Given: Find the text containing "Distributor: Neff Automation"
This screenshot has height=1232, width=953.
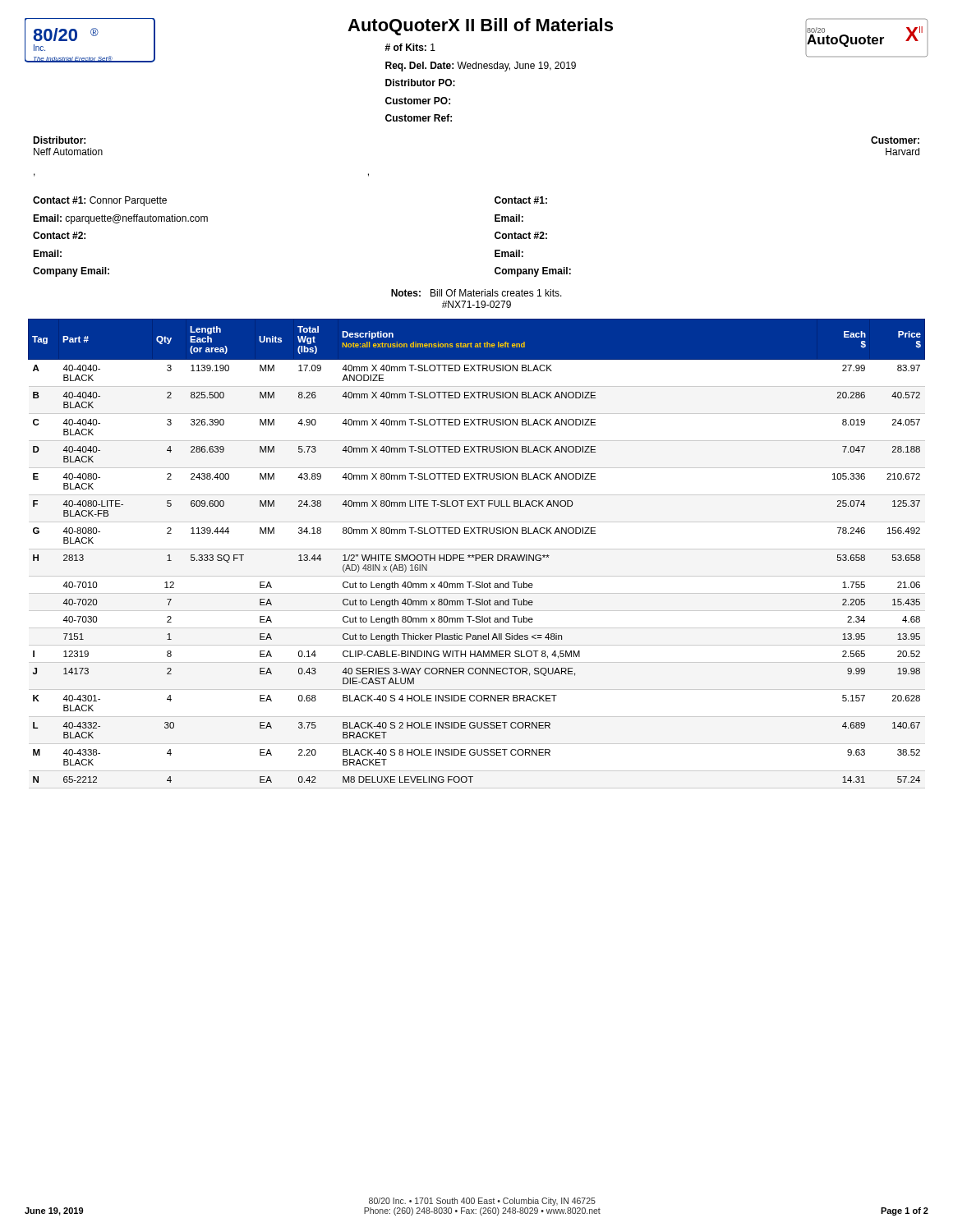Looking at the screenshot, I should [68, 146].
